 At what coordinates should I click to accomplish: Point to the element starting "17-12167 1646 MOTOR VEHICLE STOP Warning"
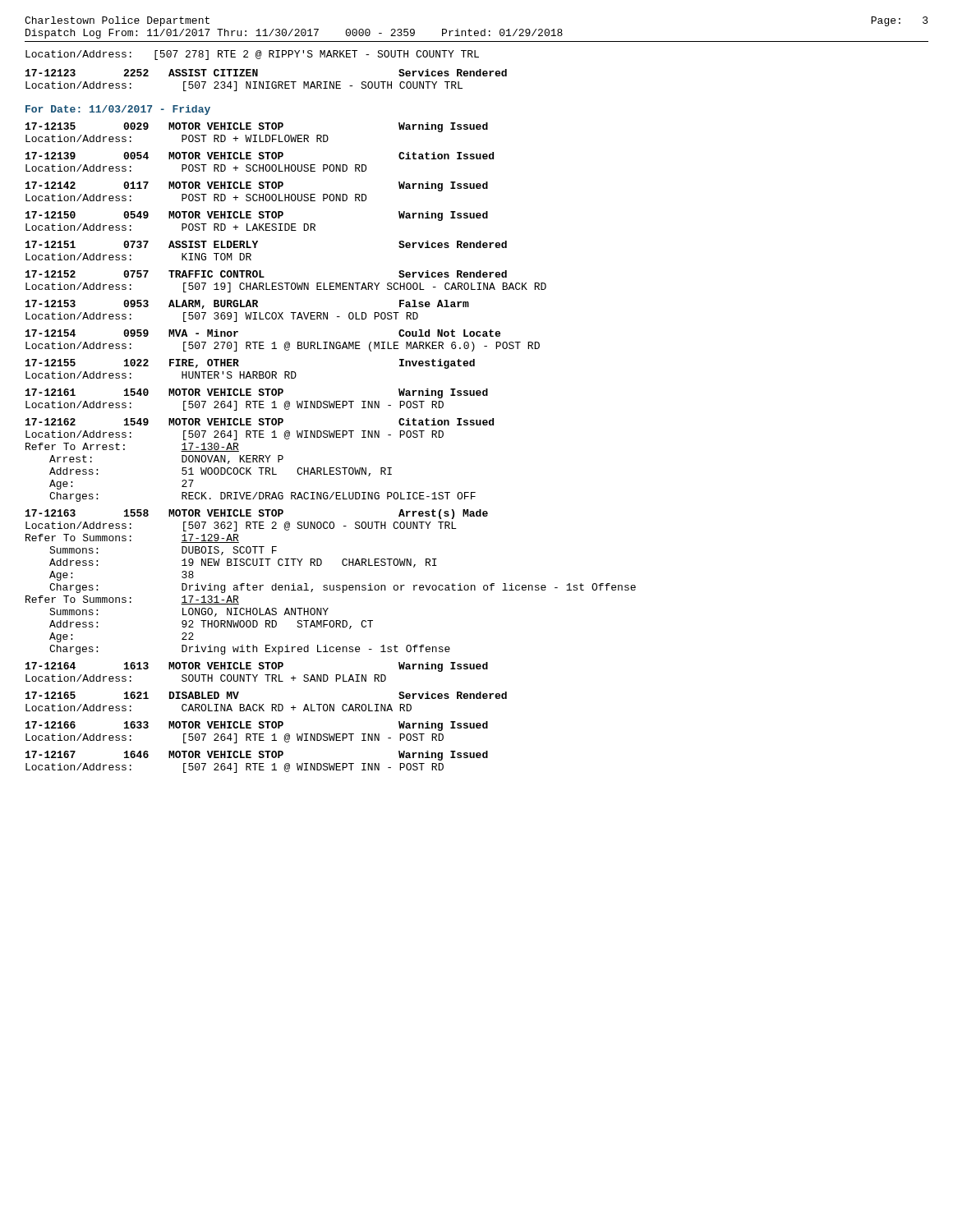coord(476,761)
